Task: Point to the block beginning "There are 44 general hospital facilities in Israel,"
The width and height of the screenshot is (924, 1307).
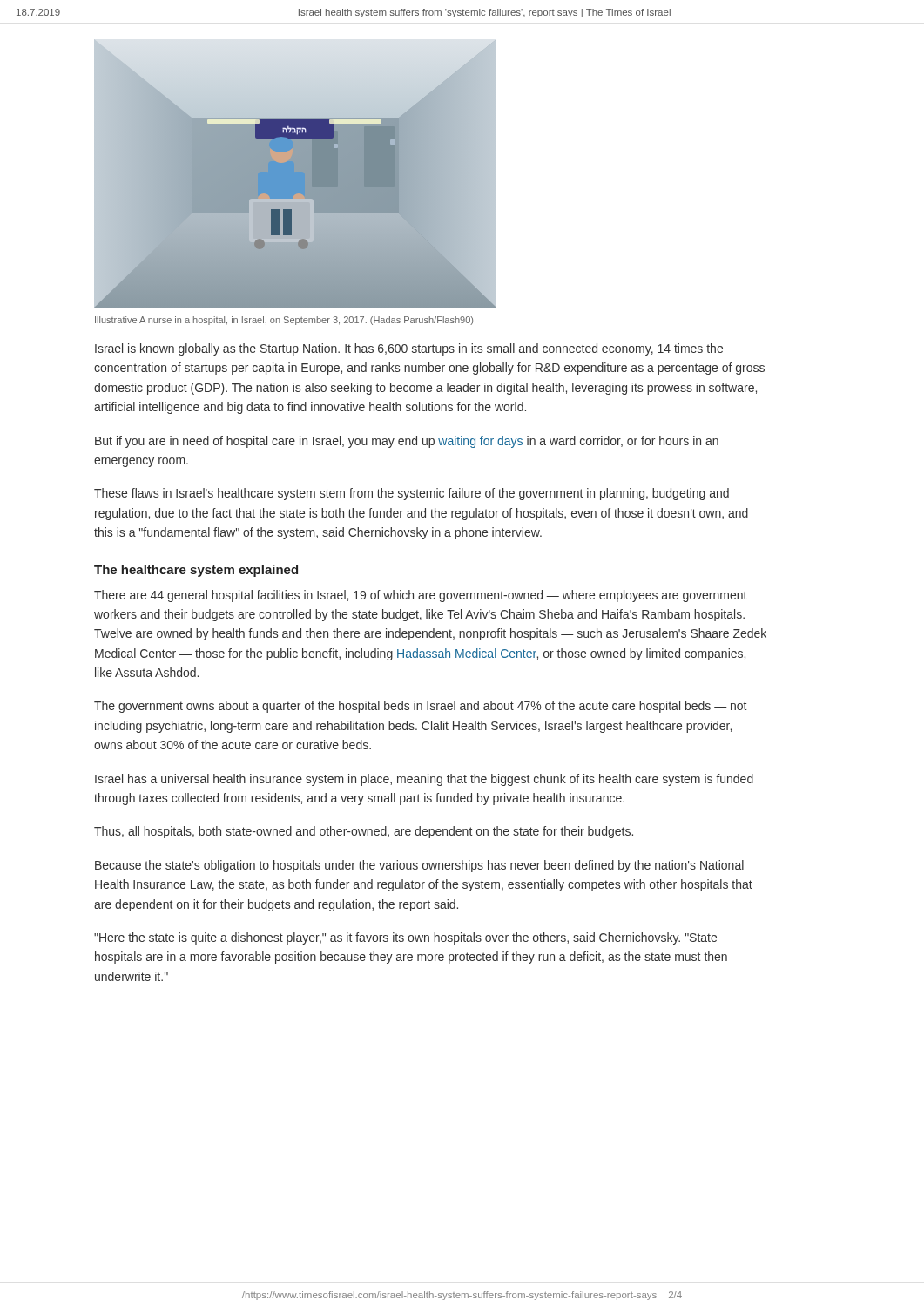Action: click(430, 634)
